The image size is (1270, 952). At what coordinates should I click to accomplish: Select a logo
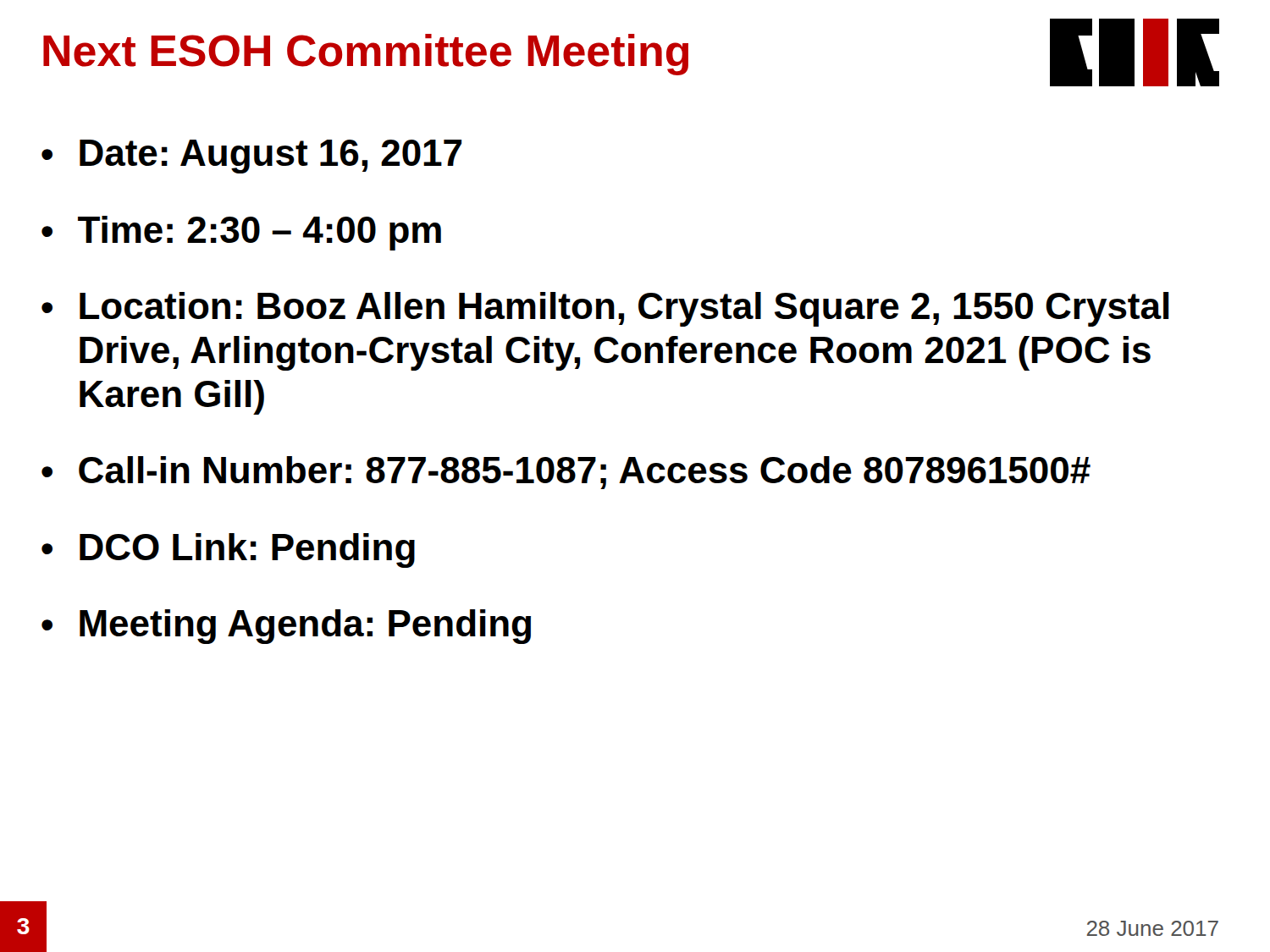[1135, 58]
